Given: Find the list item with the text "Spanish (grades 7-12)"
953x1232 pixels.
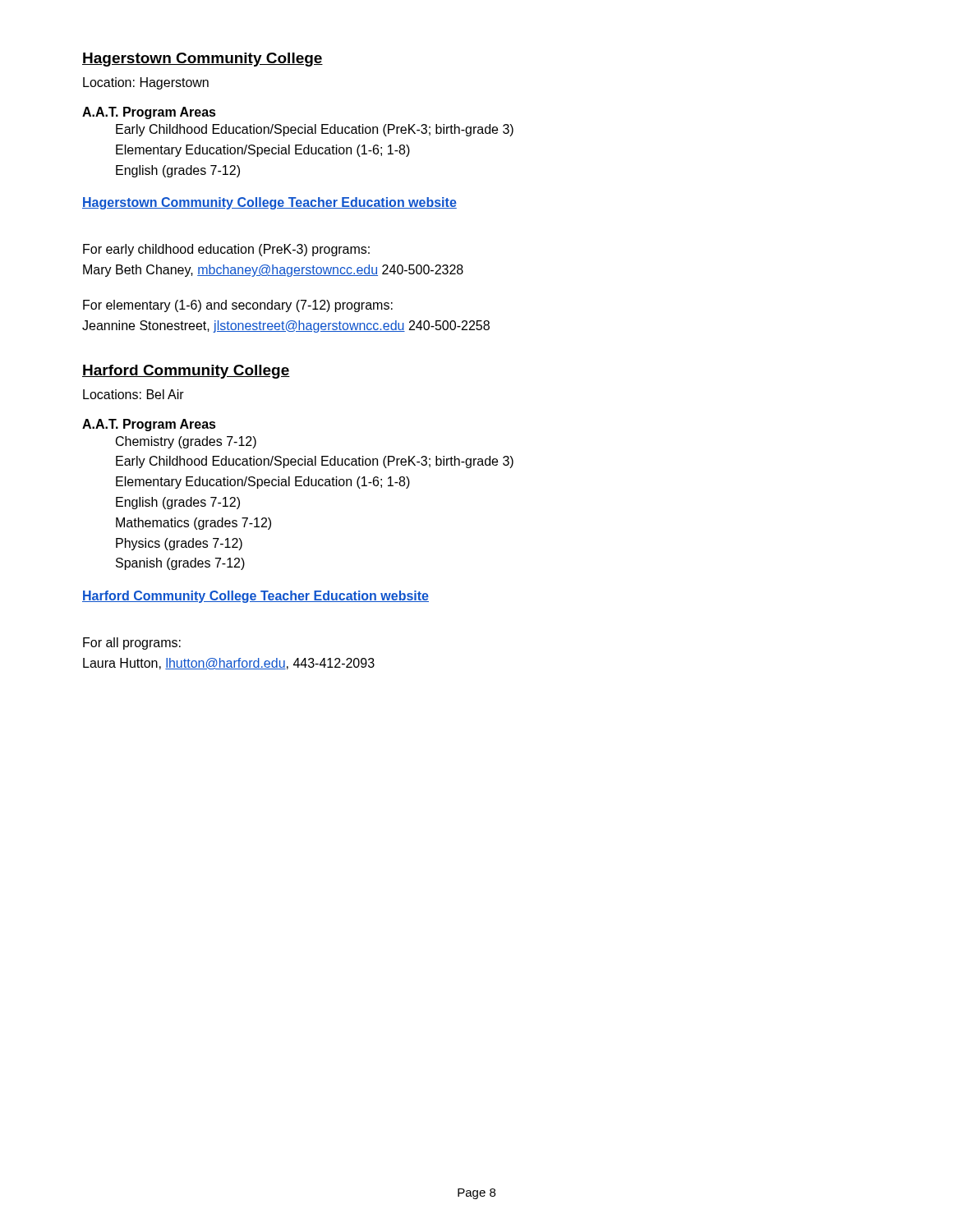Looking at the screenshot, I should coord(180,563).
